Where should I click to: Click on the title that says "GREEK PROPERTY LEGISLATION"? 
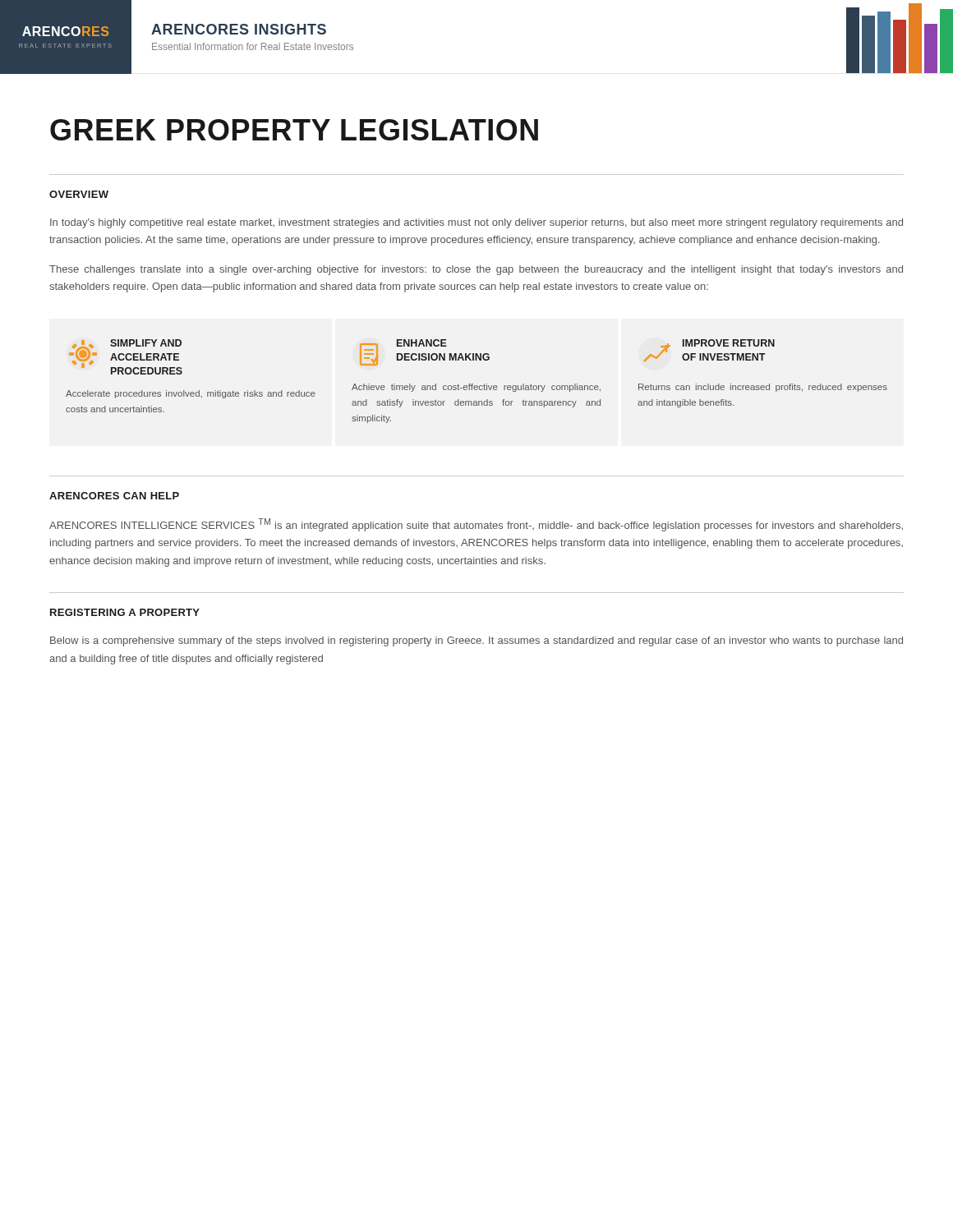click(295, 130)
